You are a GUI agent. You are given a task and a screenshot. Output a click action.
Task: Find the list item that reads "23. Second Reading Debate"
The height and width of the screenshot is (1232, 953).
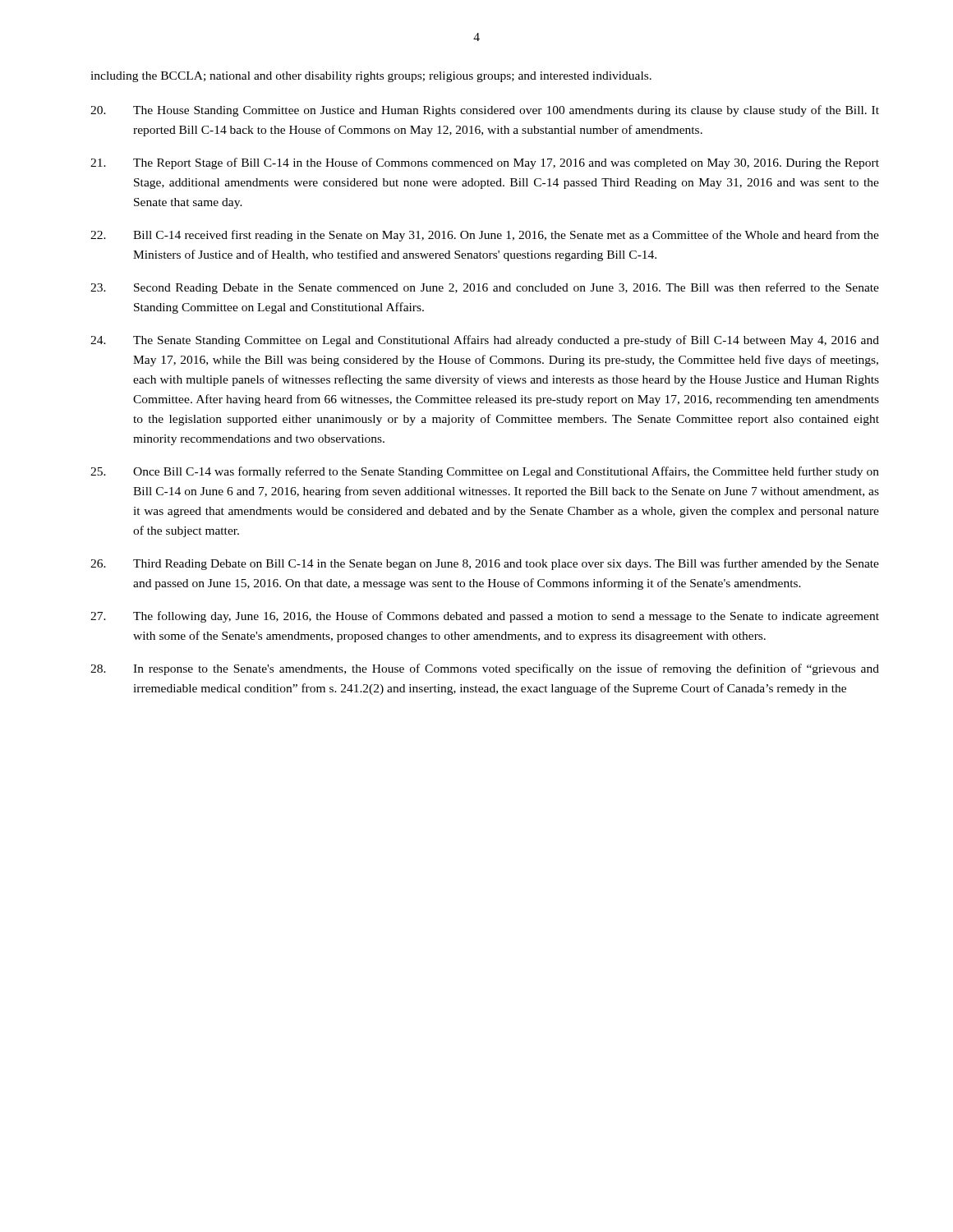coord(485,297)
